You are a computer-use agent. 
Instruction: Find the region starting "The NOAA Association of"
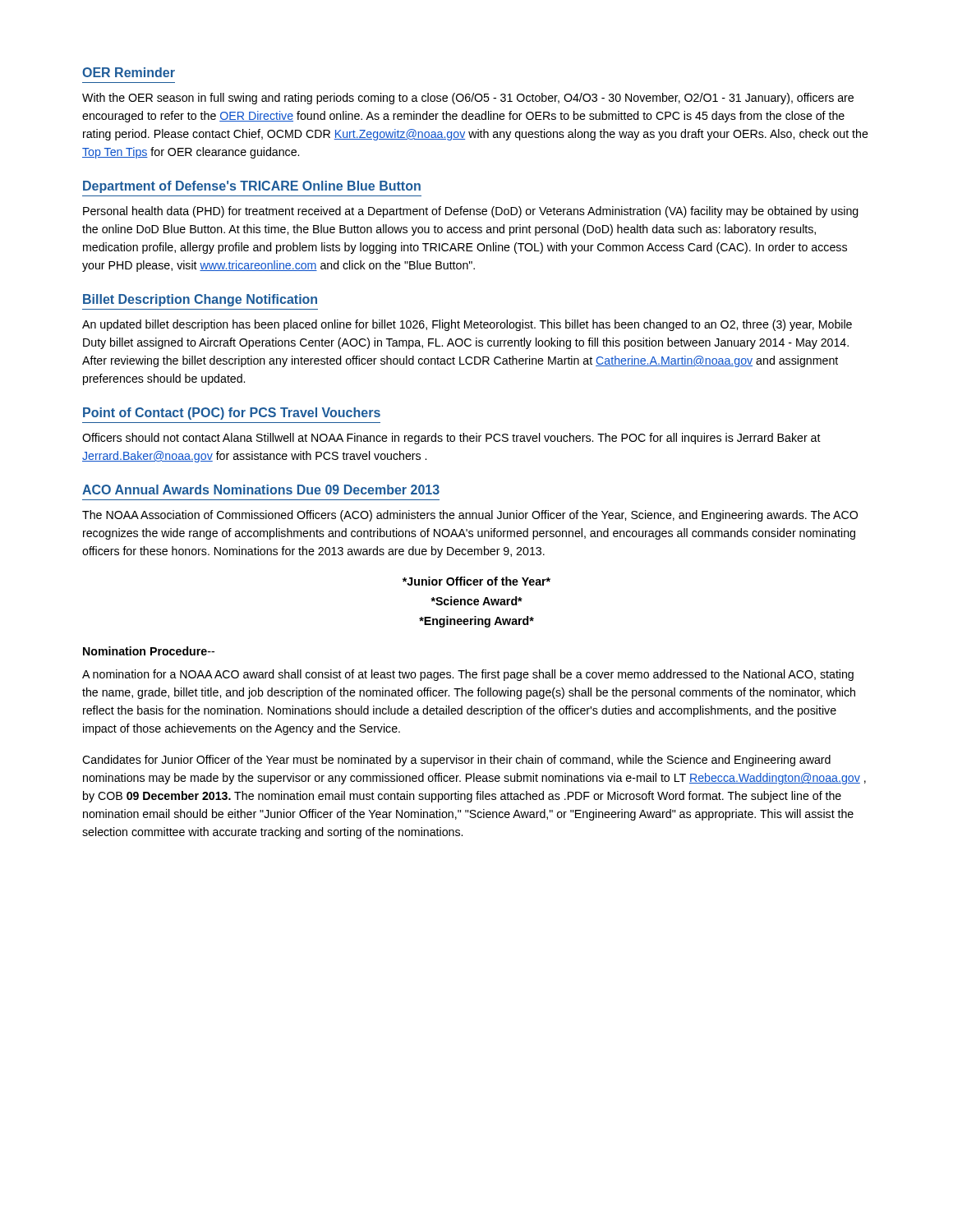coord(470,533)
